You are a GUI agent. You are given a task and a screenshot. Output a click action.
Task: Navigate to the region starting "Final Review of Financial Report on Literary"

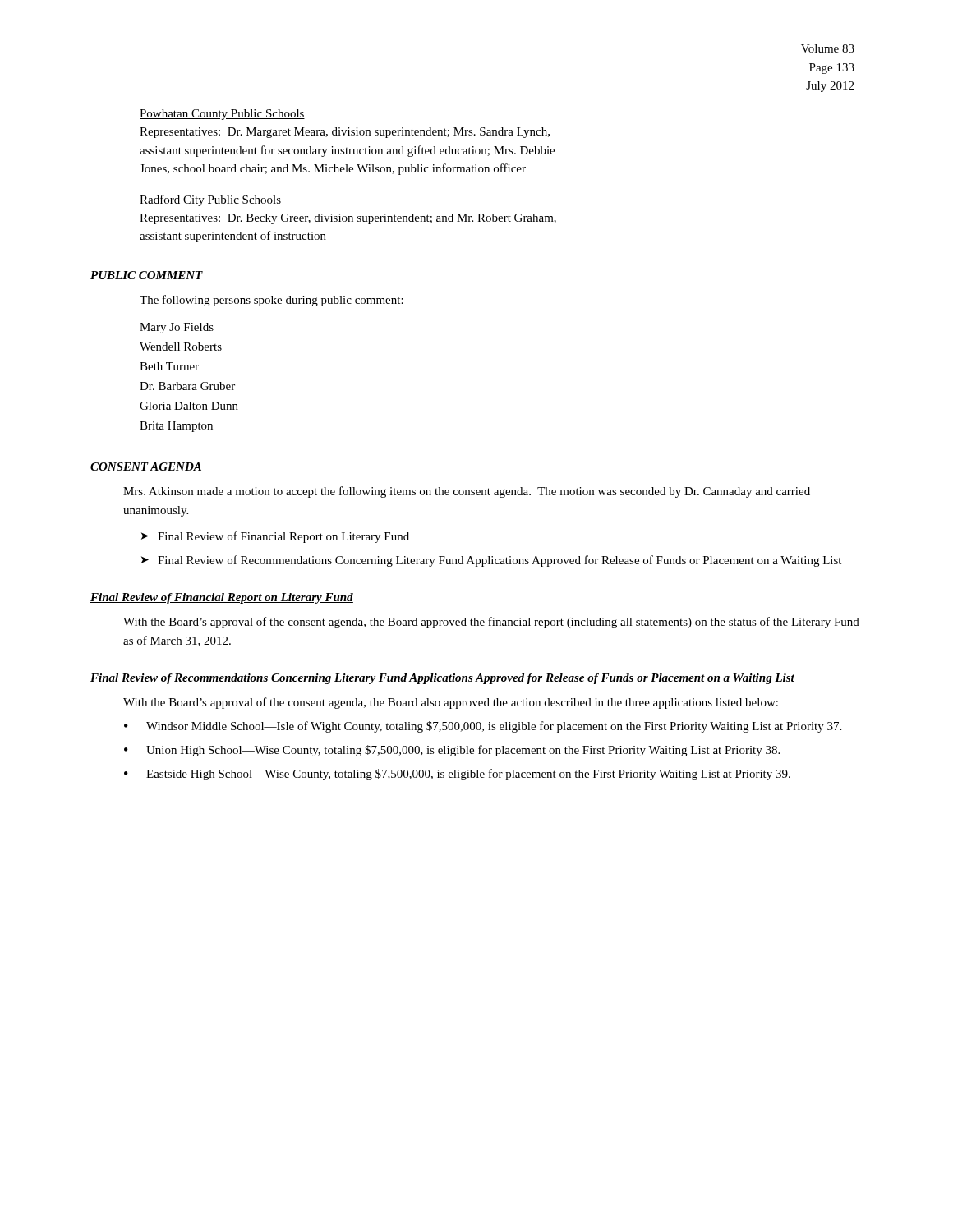222,597
